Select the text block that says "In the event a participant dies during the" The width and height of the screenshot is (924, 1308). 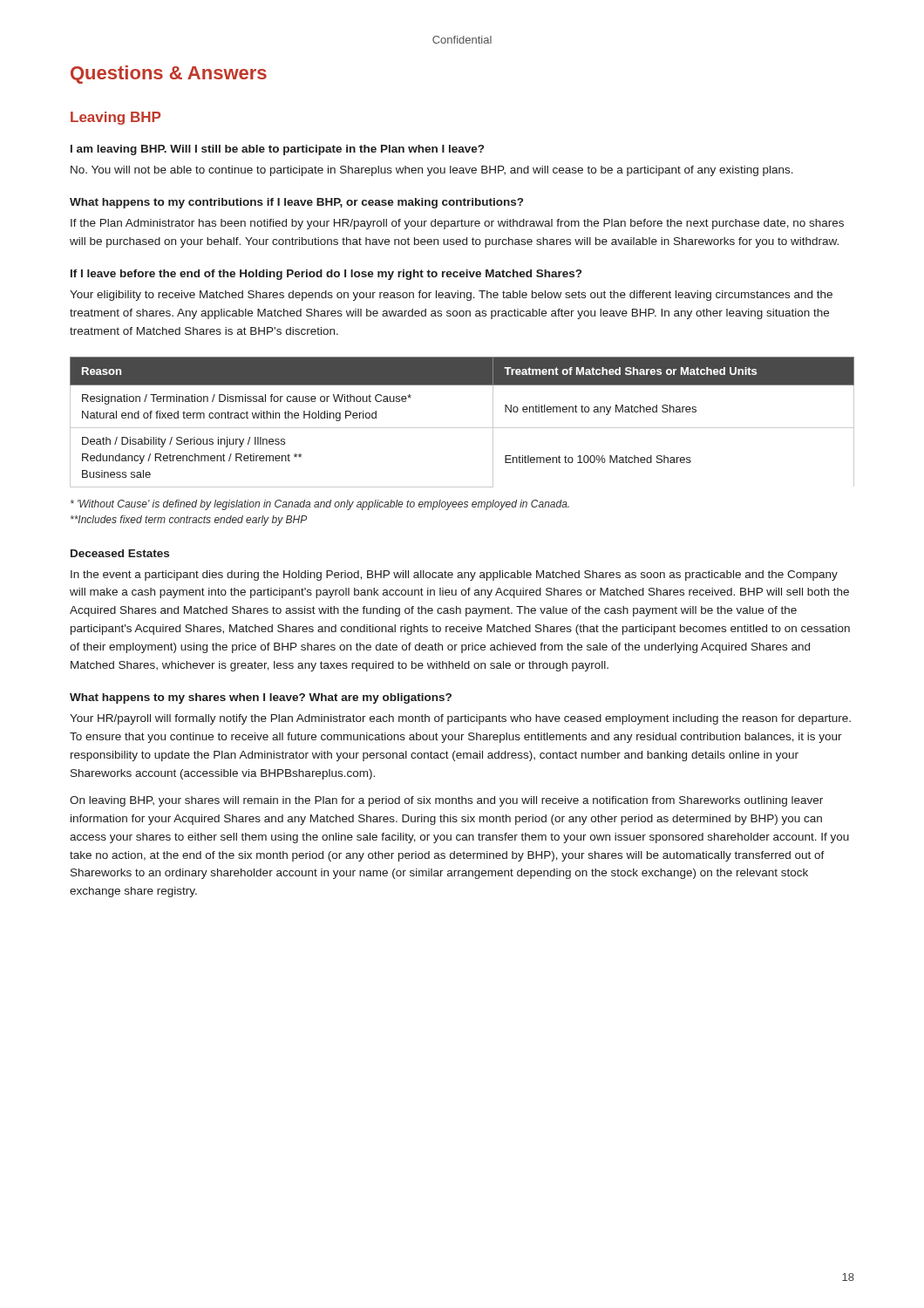(460, 619)
